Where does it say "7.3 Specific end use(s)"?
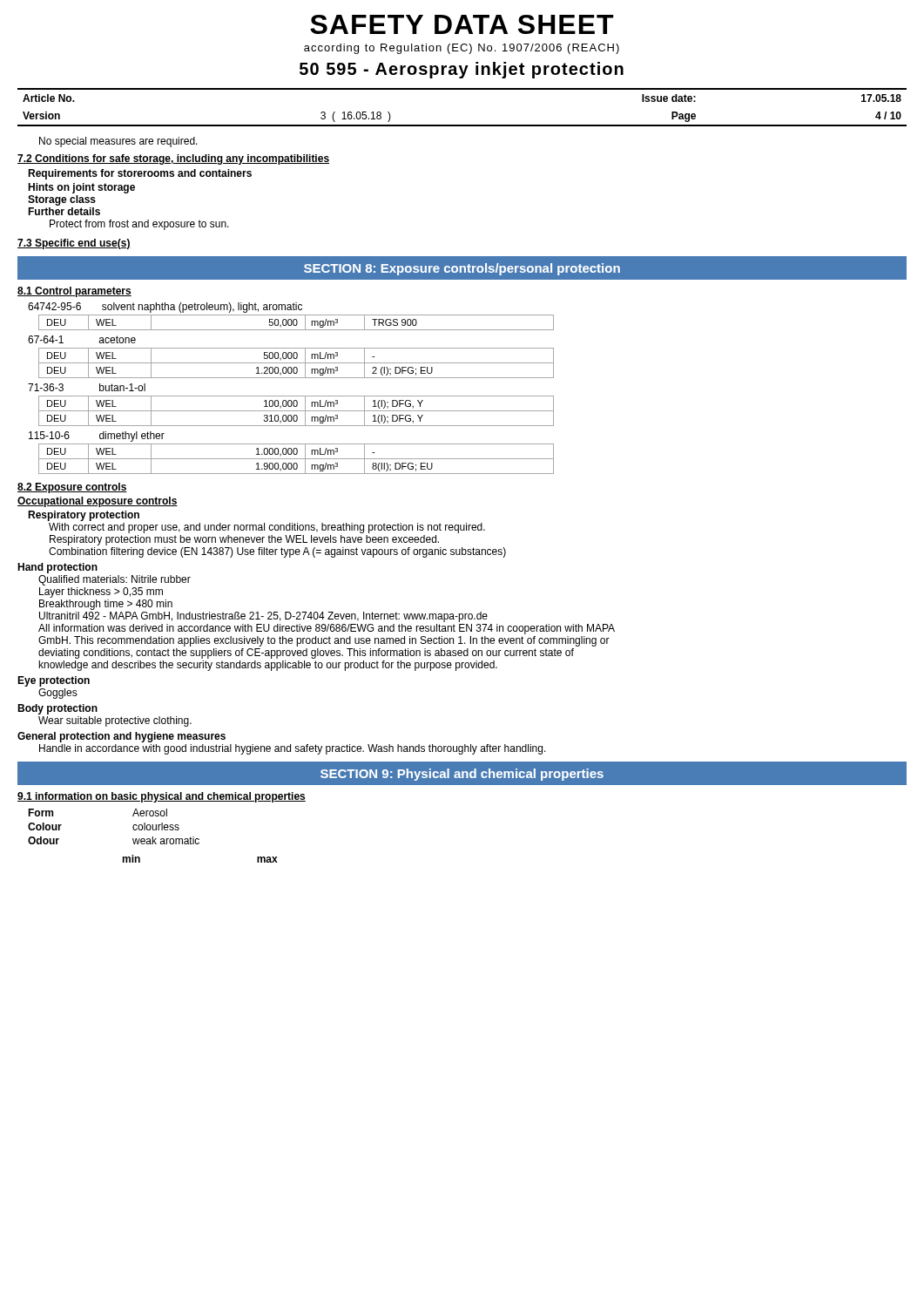This screenshot has width=924, height=1307. click(74, 243)
